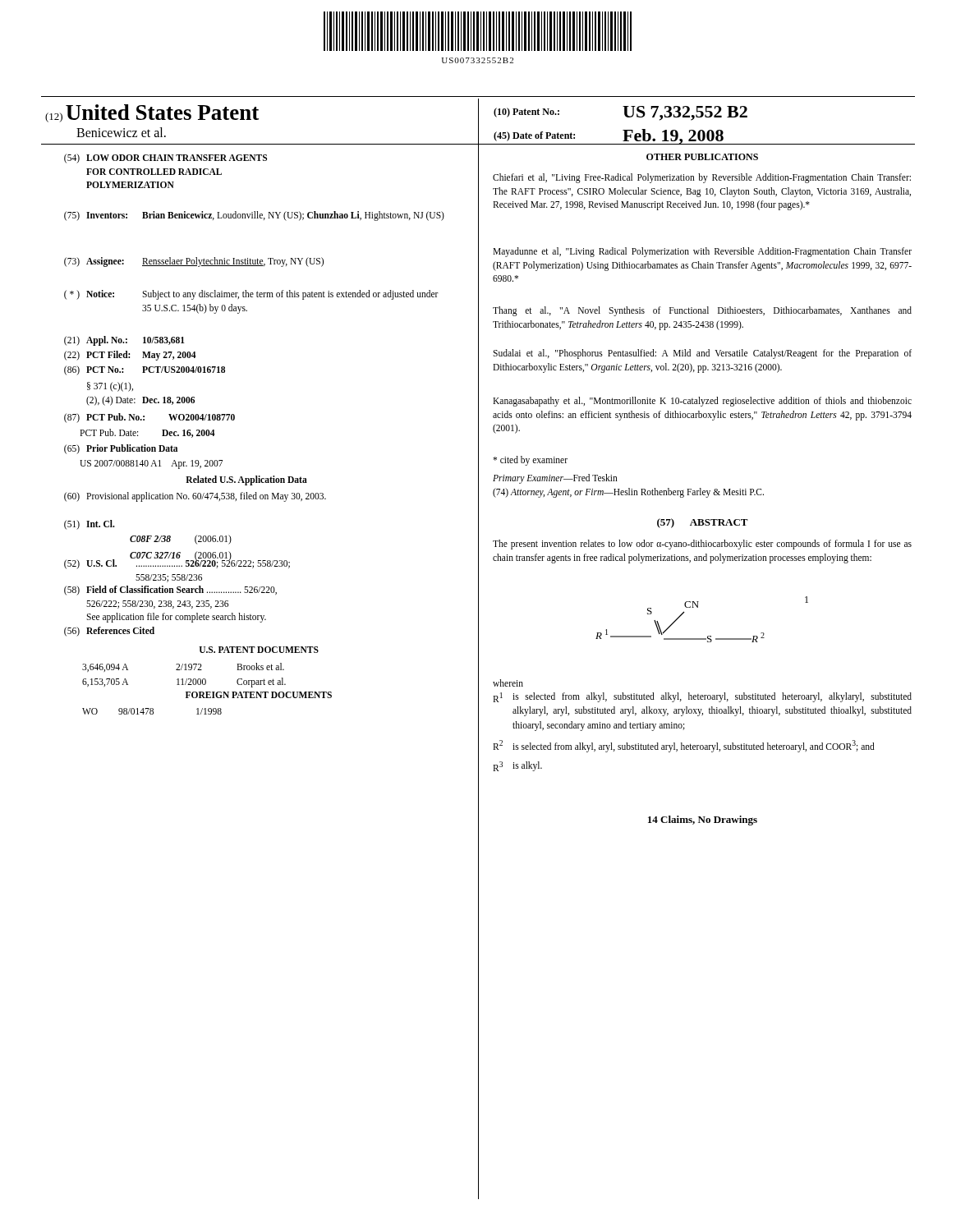Locate the schematic

tap(702, 632)
